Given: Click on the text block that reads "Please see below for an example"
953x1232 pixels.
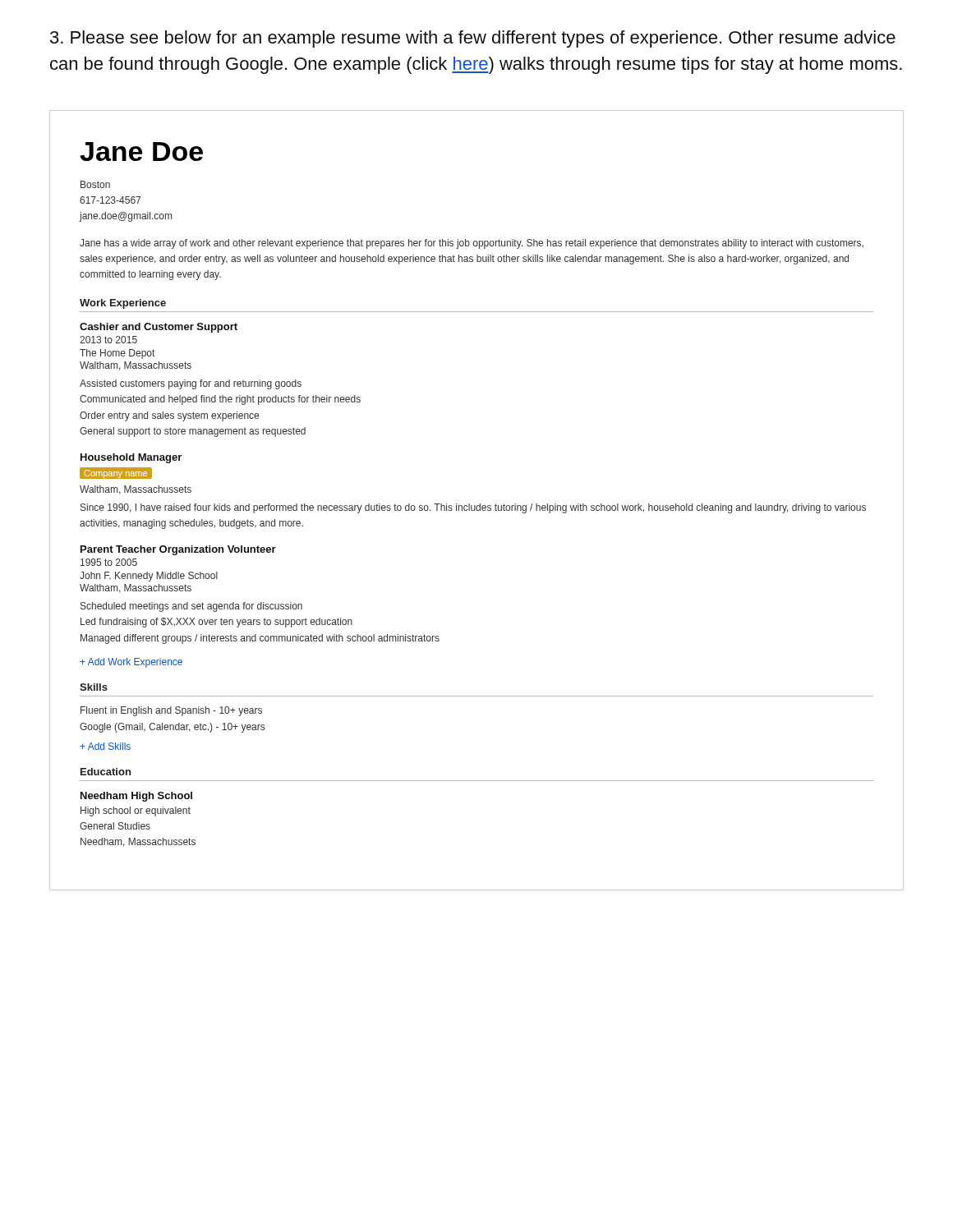Looking at the screenshot, I should [x=476, y=50].
